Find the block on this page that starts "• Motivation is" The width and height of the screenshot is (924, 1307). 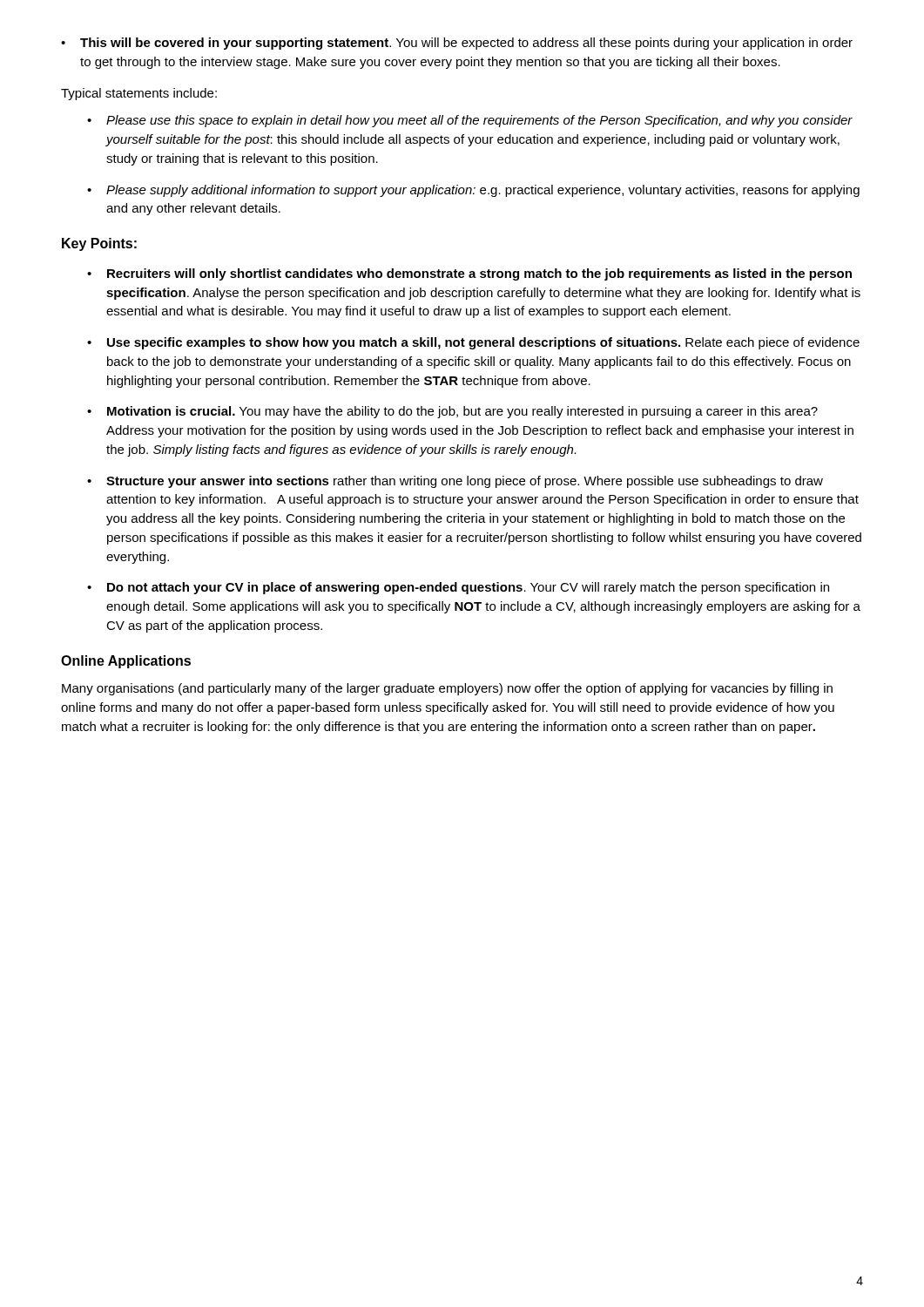[x=475, y=430]
